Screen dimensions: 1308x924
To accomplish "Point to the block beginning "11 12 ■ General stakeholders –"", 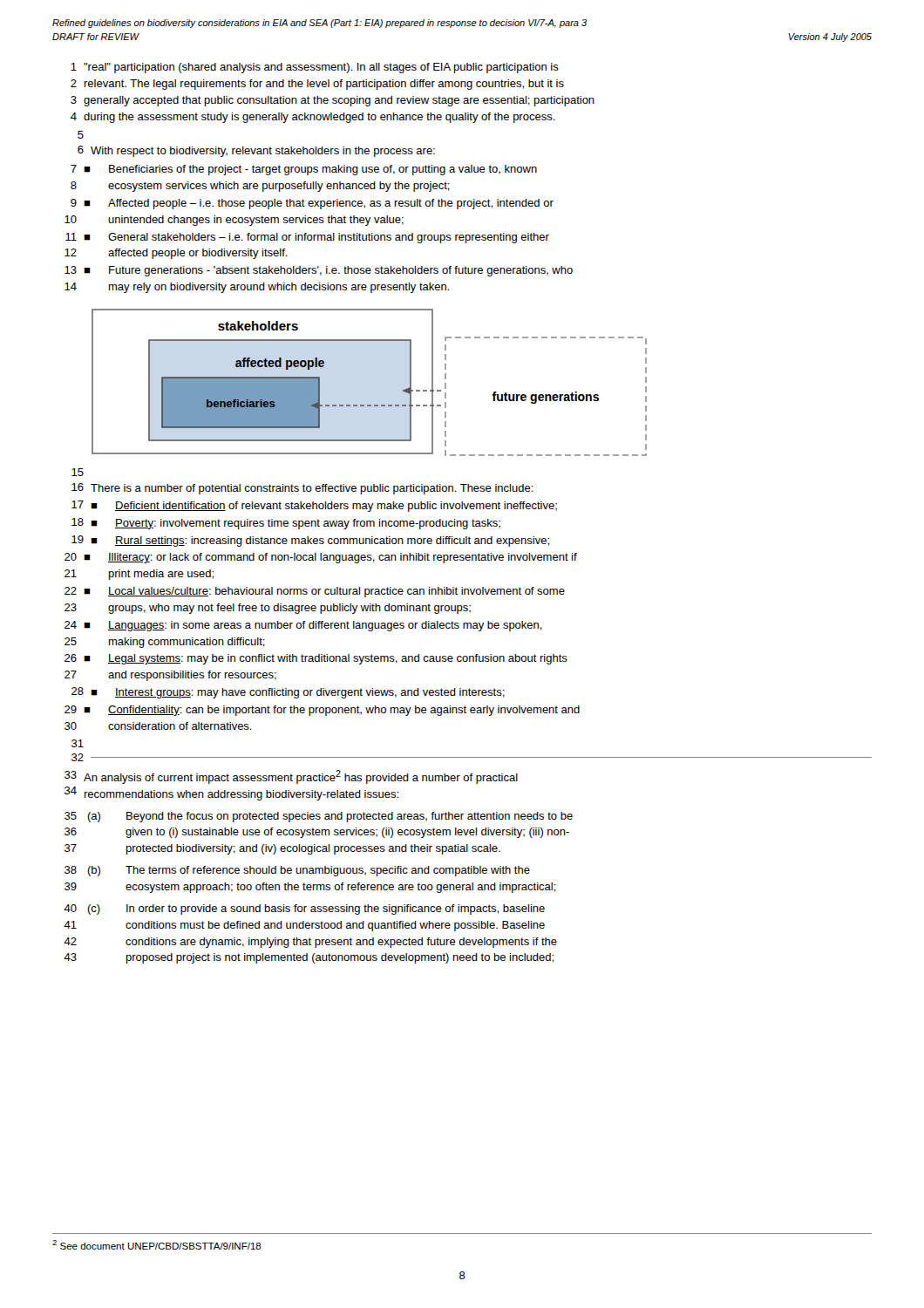I will pos(462,245).
